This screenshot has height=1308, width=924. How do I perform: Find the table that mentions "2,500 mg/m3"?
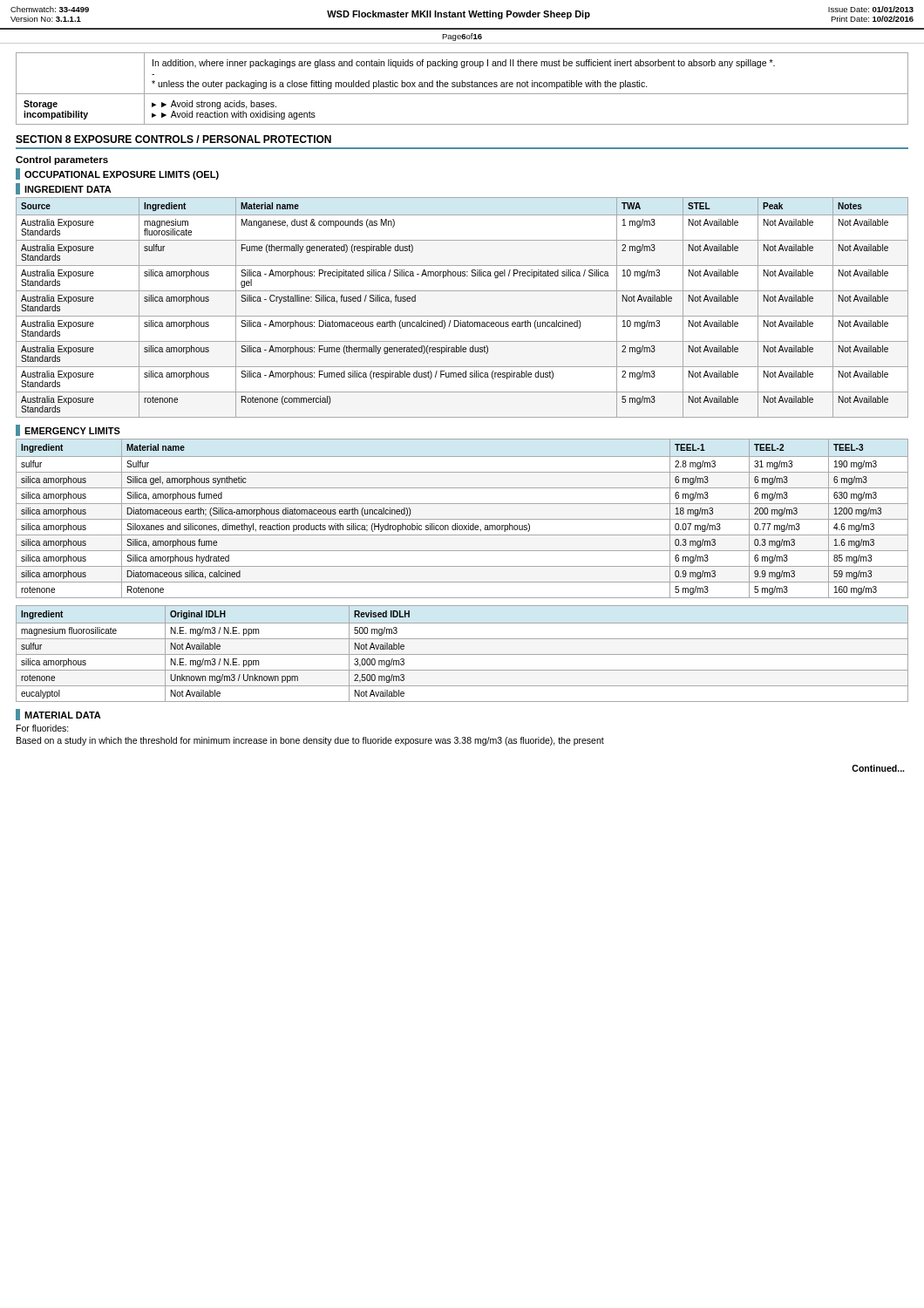pyautogui.click(x=462, y=654)
